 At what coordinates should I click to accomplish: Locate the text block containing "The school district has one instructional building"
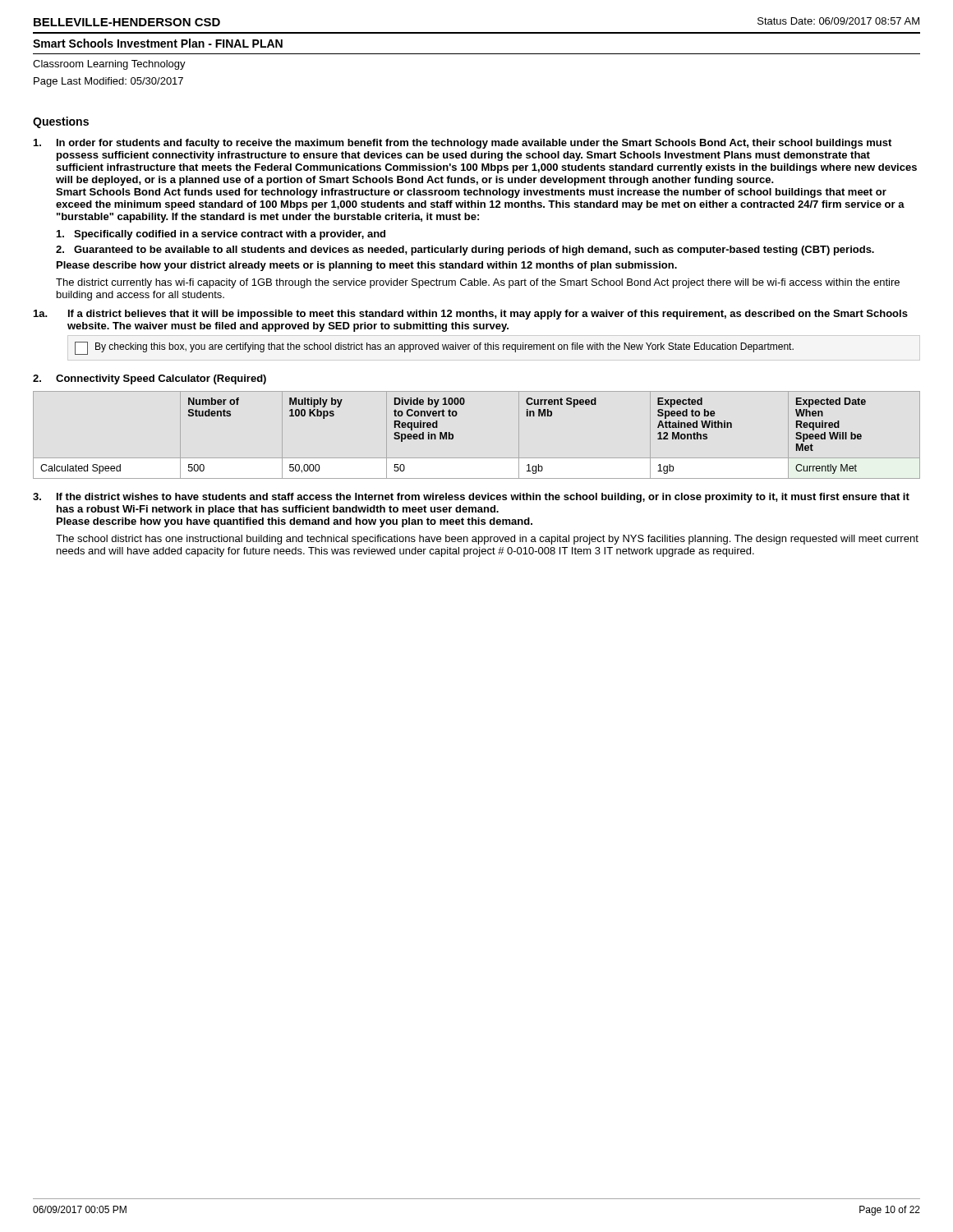pos(487,545)
